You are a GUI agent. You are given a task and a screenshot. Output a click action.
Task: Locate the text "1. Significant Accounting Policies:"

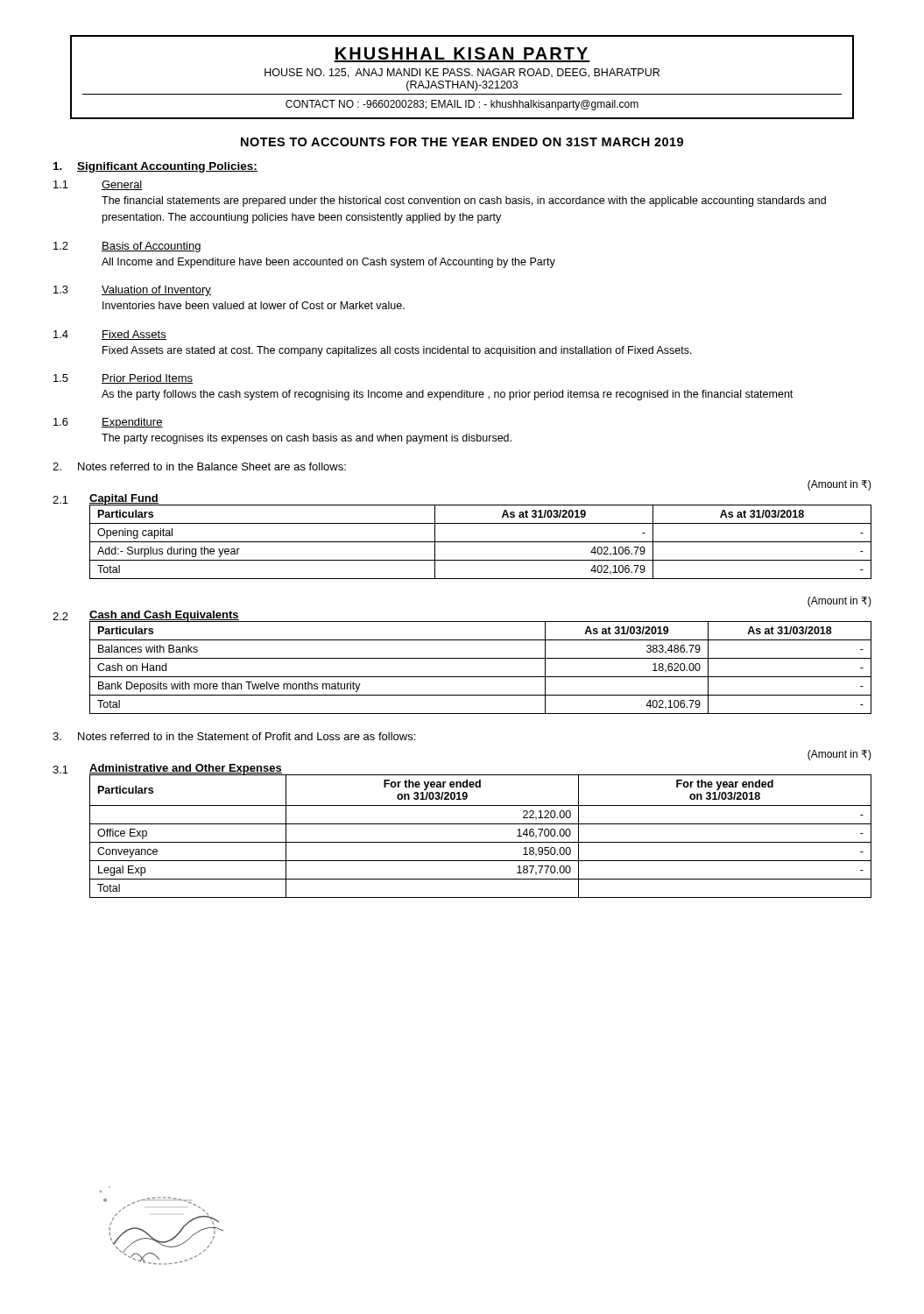pyautogui.click(x=155, y=166)
